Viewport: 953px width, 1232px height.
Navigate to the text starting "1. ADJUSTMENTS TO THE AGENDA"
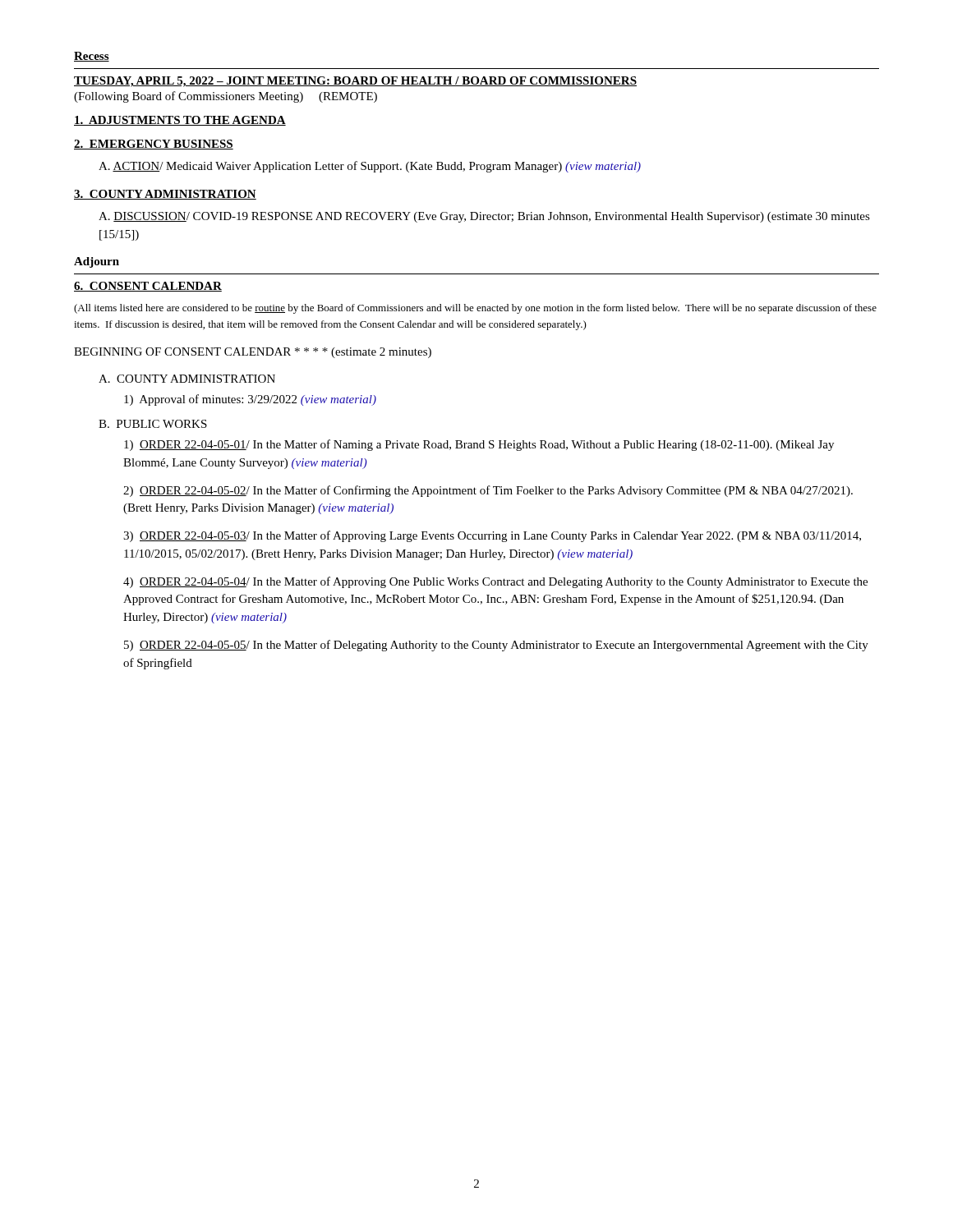180,120
